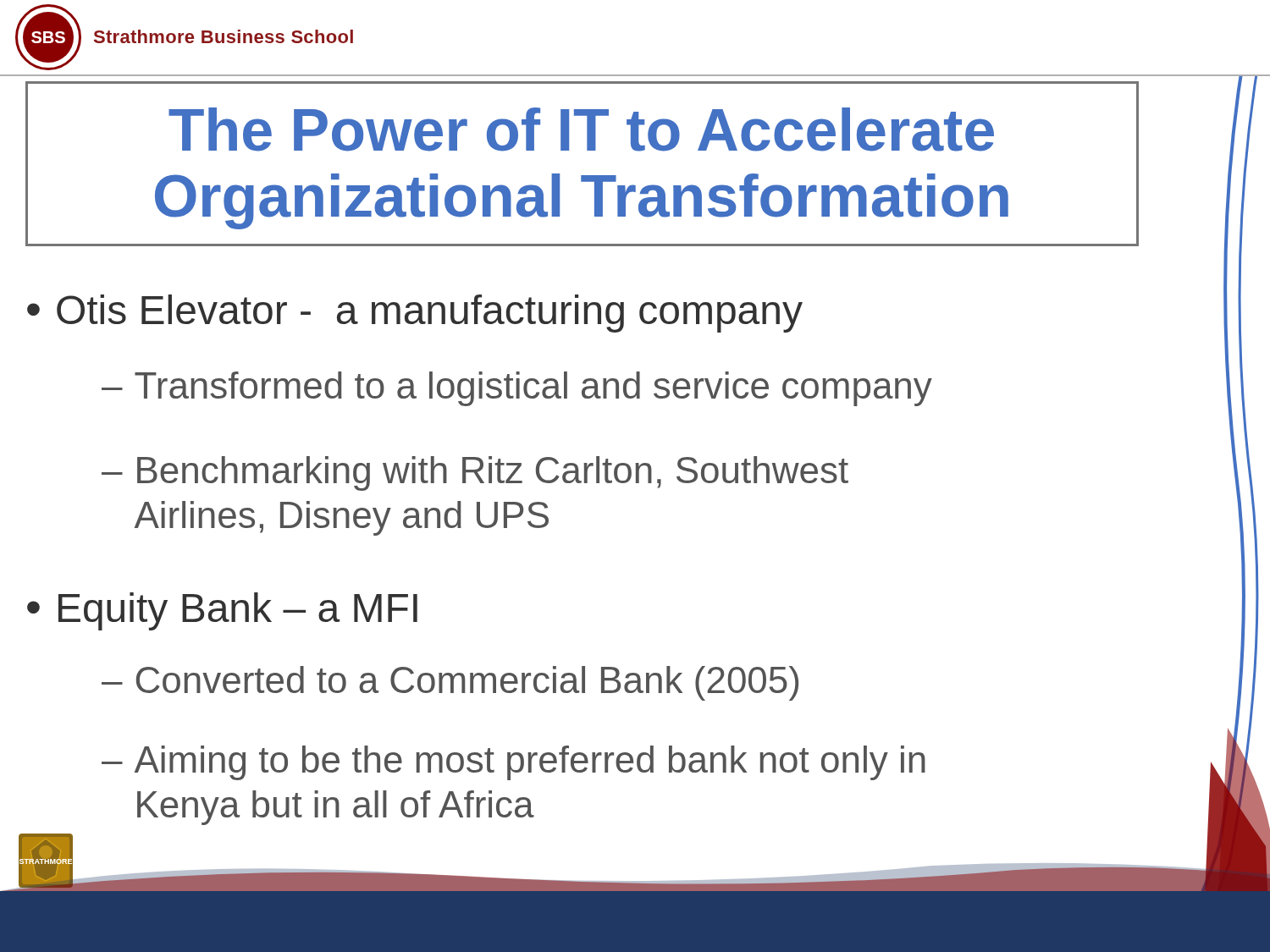Point to the block beginning "• Equity Bank –"
1270x952 pixels.
tap(223, 608)
